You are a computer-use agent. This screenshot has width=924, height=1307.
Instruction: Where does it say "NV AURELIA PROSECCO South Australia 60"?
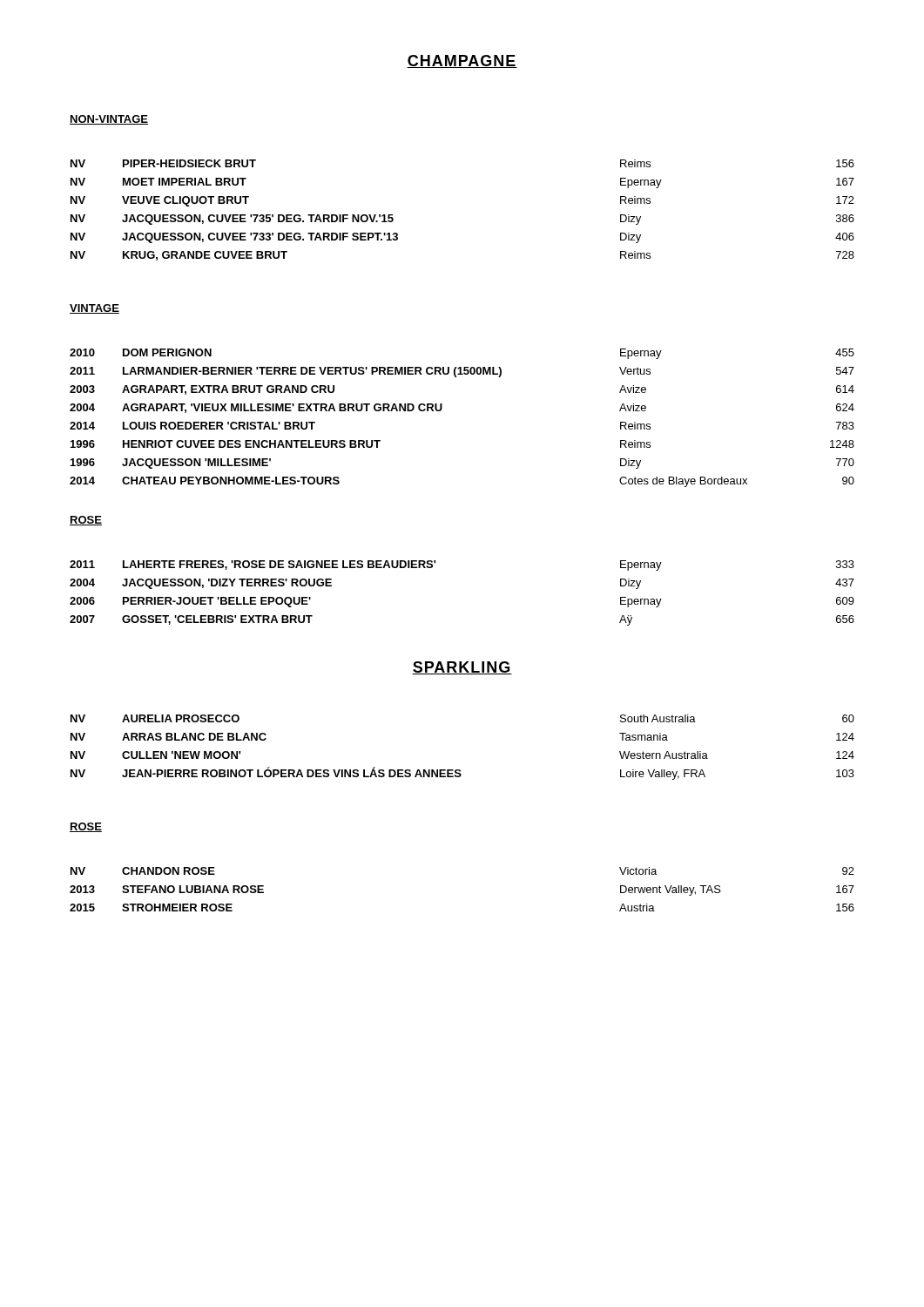pyautogui.click(x=77, y=718)
